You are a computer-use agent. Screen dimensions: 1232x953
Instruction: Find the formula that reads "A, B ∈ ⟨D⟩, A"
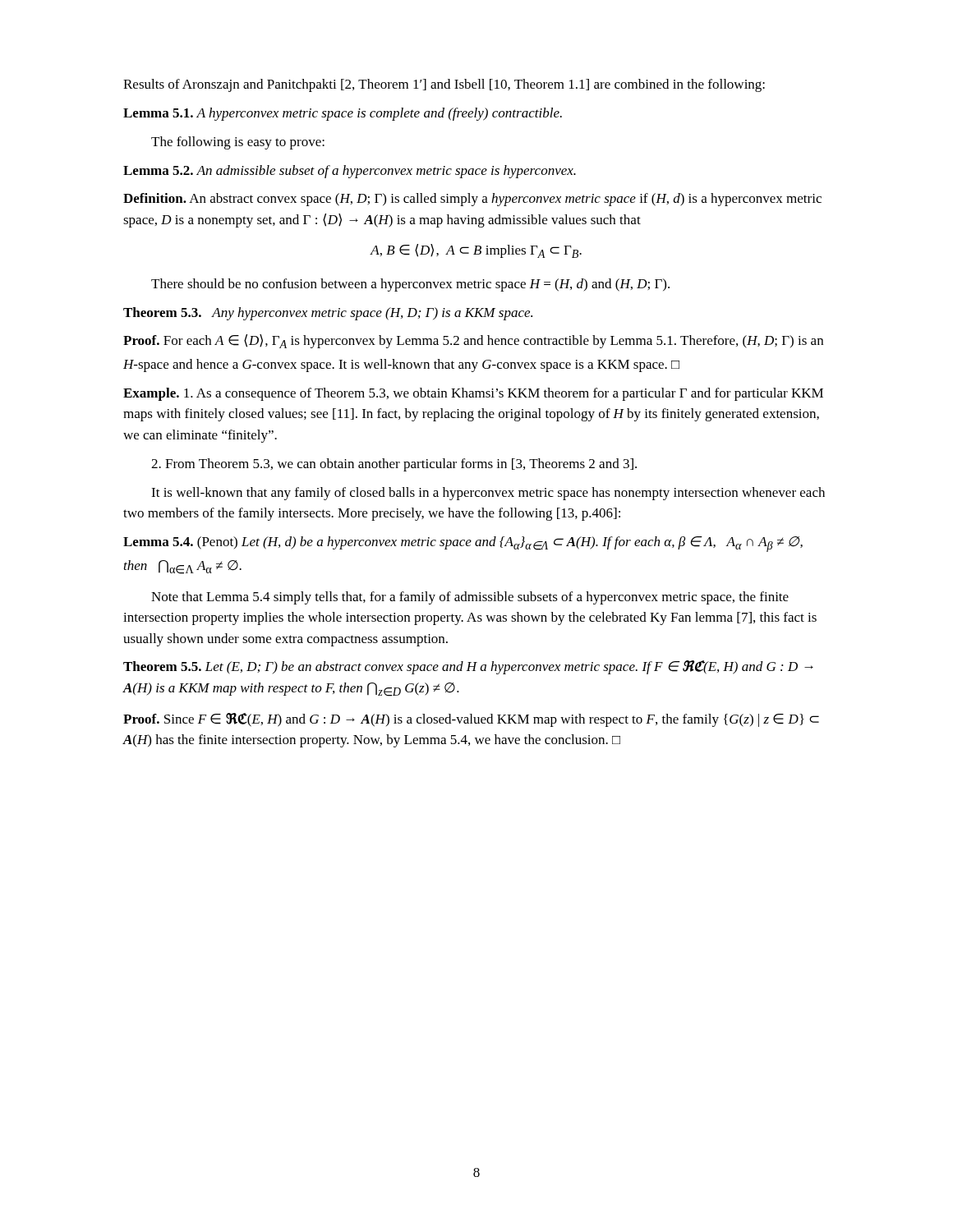476,252
